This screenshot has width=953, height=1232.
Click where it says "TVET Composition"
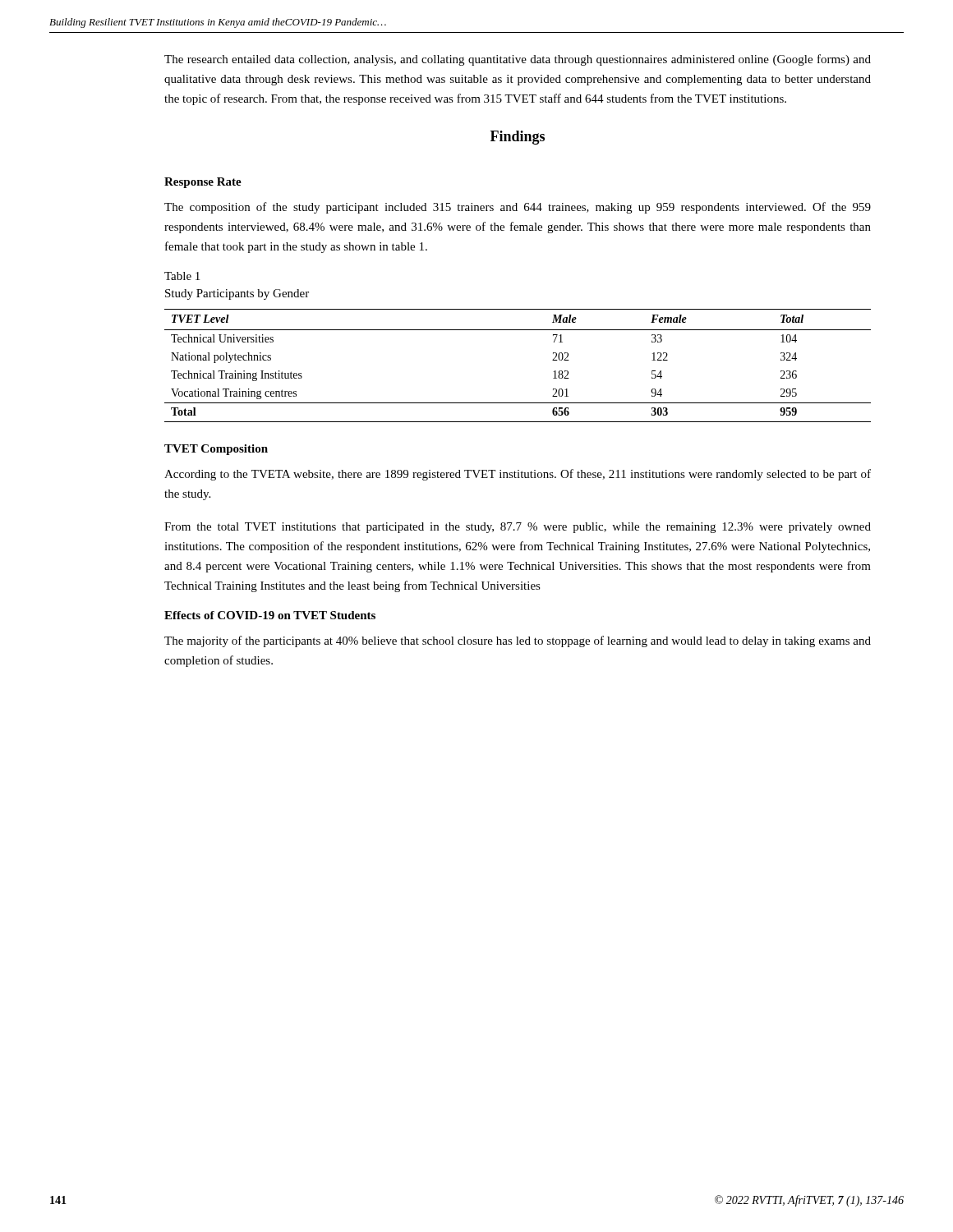pos(216,448)
